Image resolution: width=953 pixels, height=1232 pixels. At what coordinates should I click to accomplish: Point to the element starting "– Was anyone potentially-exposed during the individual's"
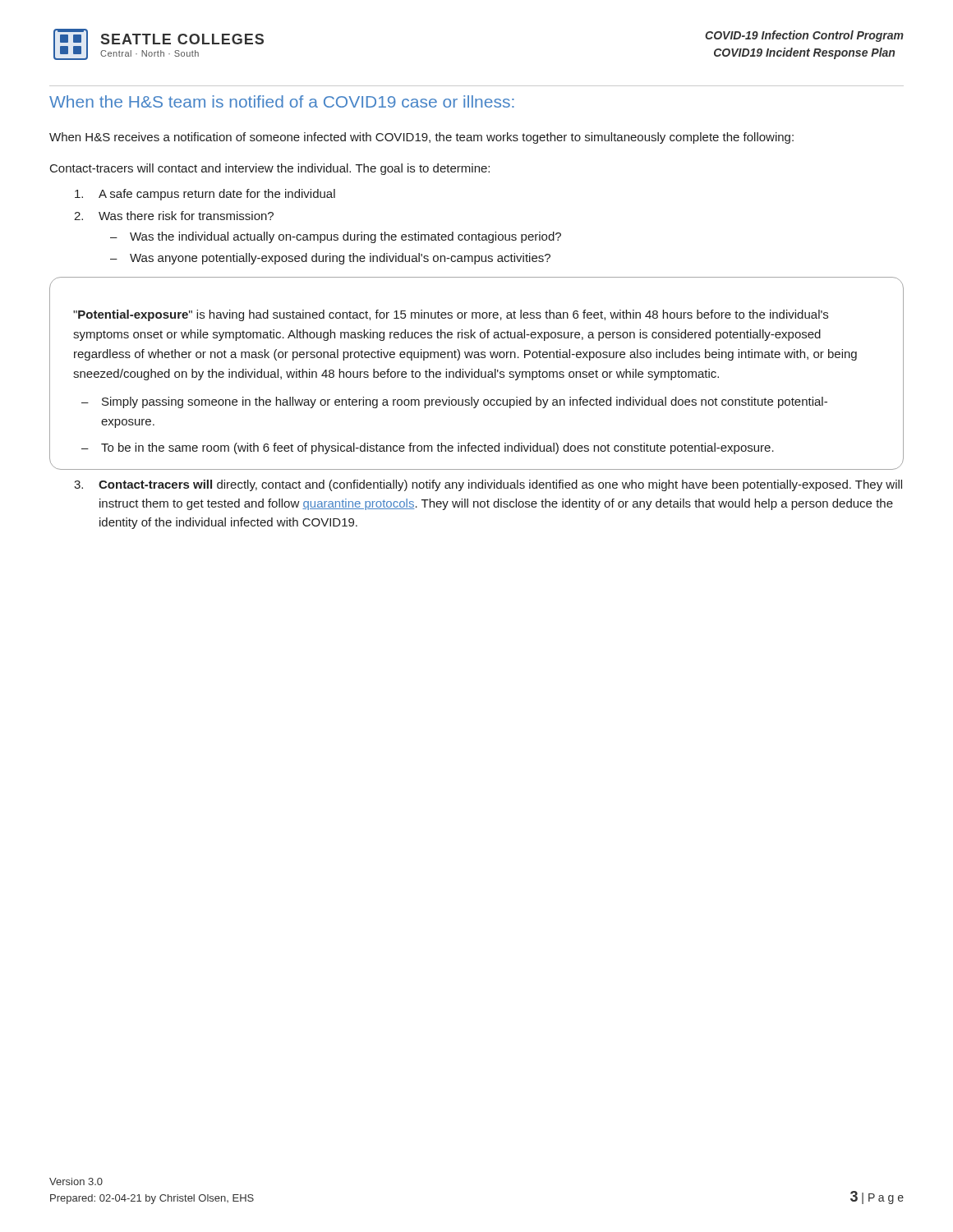pyautogui.click(x=507, y=257)
